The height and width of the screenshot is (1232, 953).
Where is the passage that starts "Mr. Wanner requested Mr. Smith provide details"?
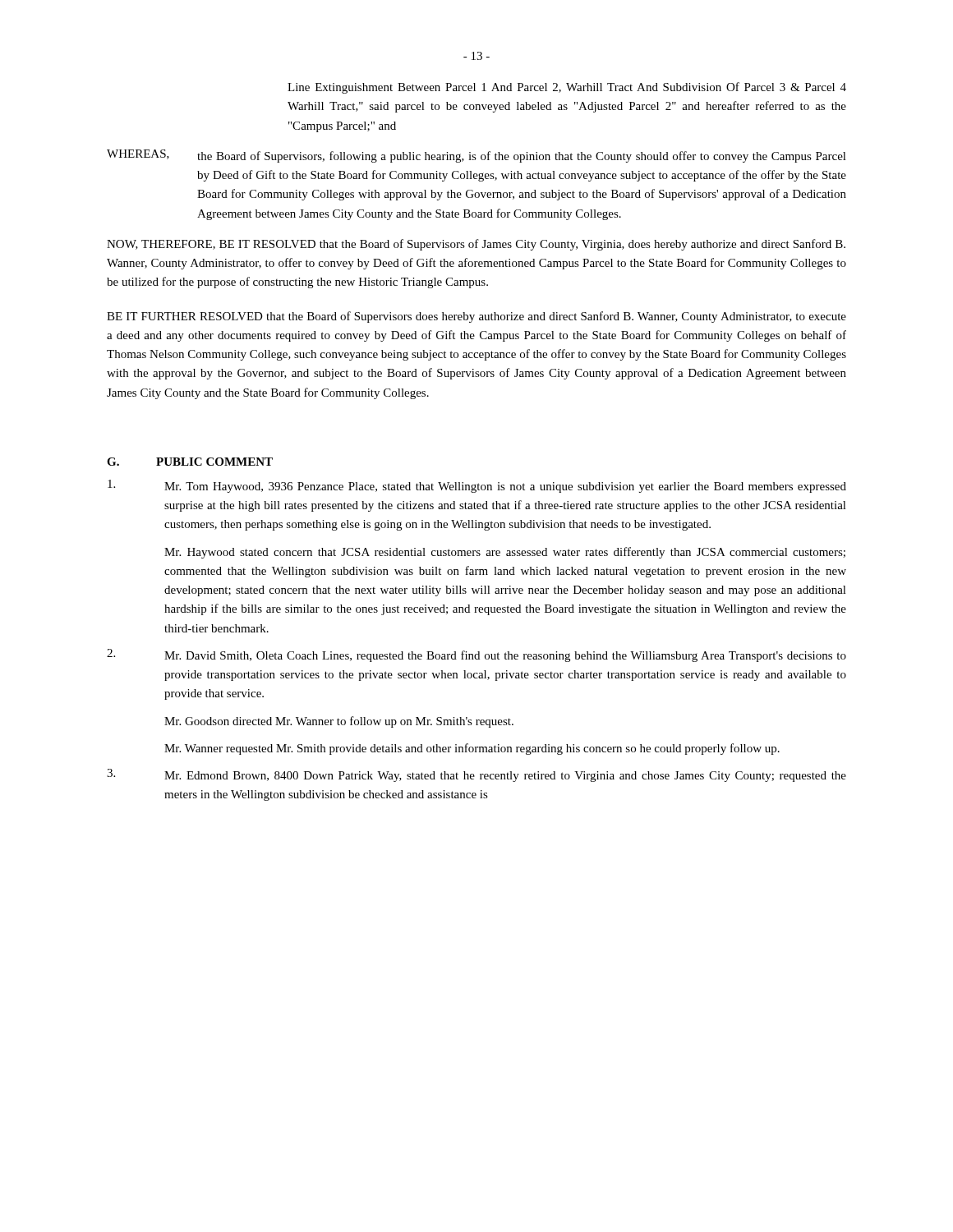(x=472, y=748)
